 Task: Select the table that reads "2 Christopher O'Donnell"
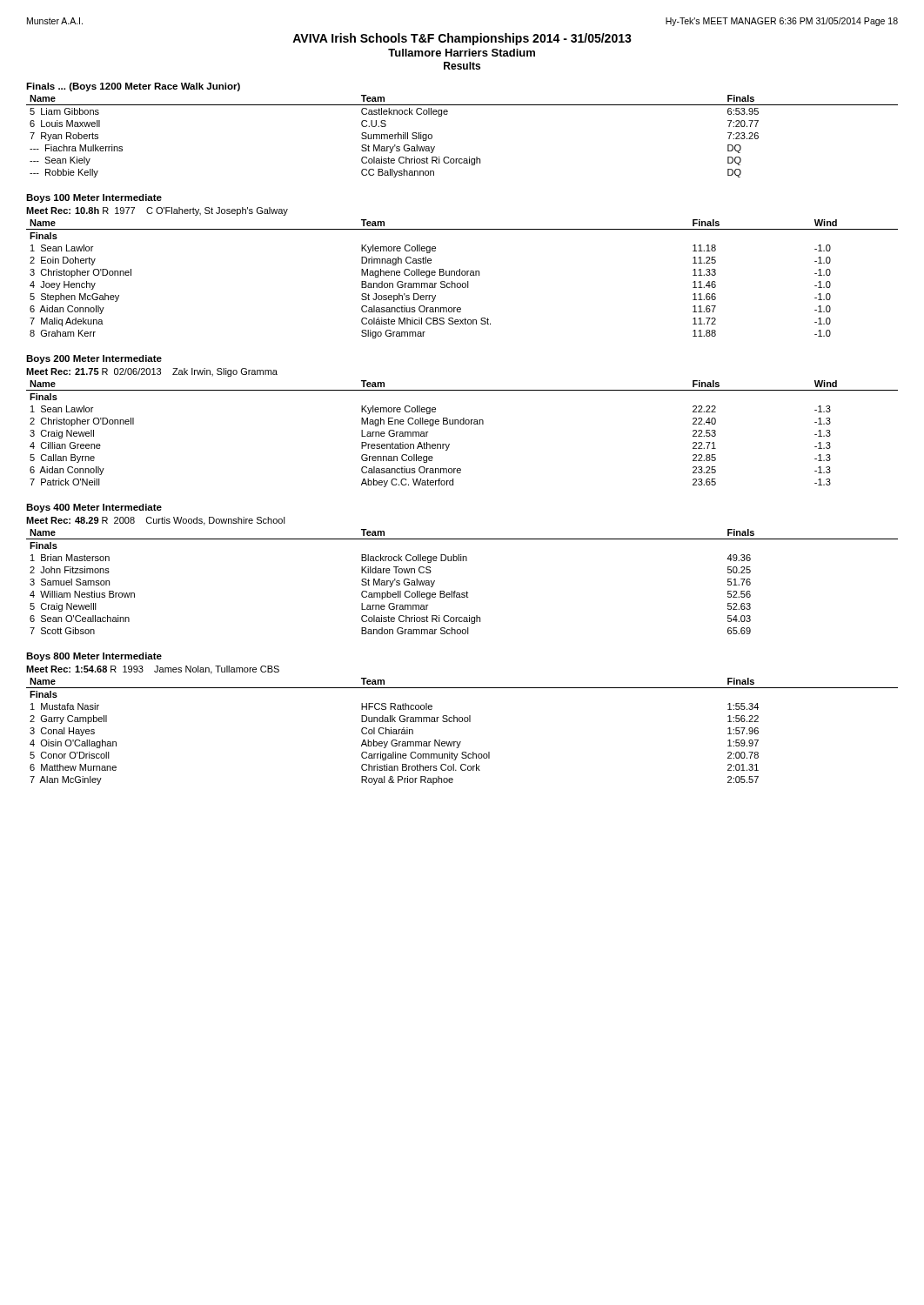tap(462, 433)
